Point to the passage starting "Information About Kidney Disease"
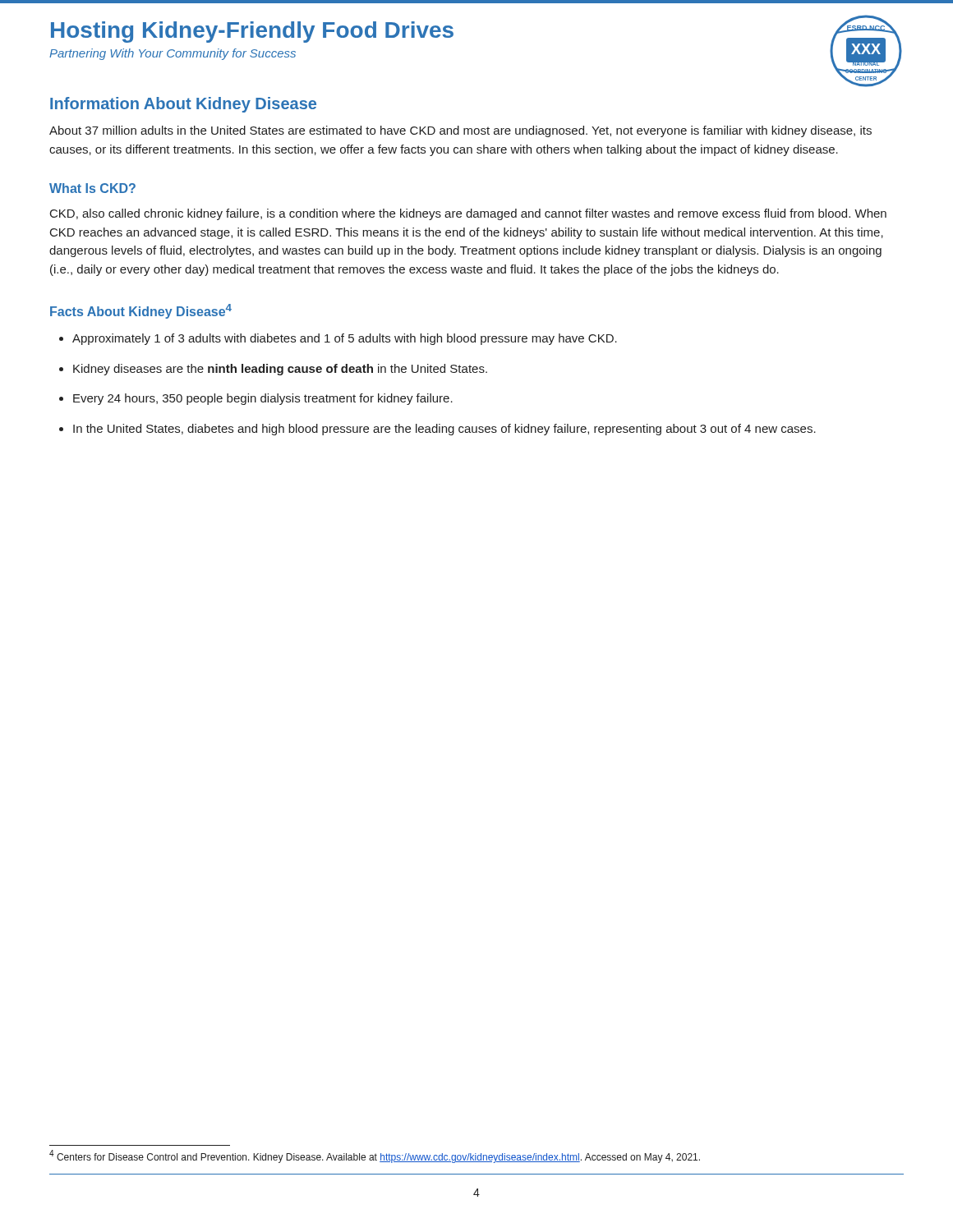The height and width of the screenshot is (1232, 953). pos(183,105)
